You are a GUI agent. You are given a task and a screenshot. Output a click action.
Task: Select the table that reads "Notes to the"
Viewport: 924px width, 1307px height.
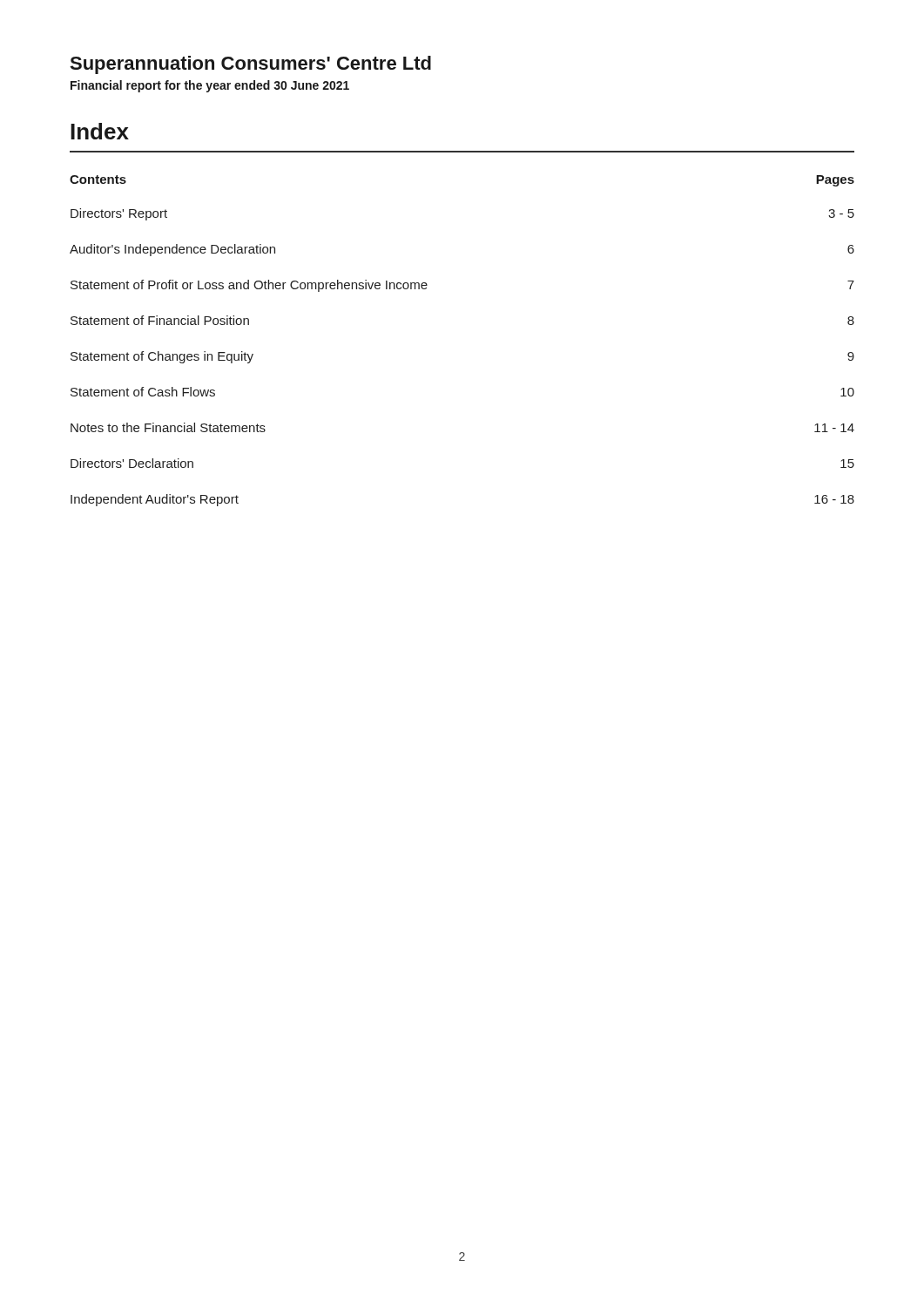click(x=462, y=339)
